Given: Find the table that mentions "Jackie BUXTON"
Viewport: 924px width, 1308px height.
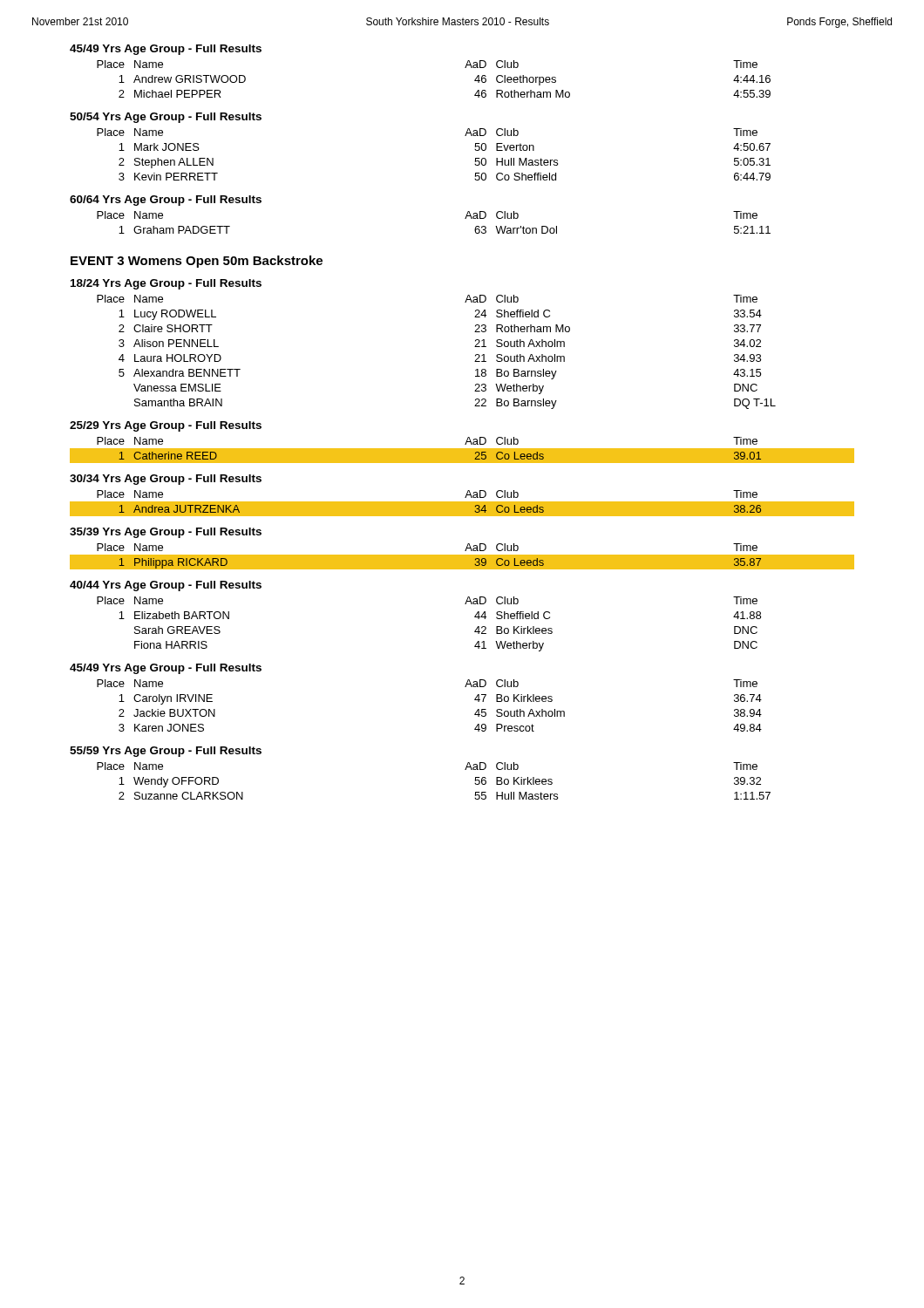Looking at the screenshot, I should (x=462, y=705).
